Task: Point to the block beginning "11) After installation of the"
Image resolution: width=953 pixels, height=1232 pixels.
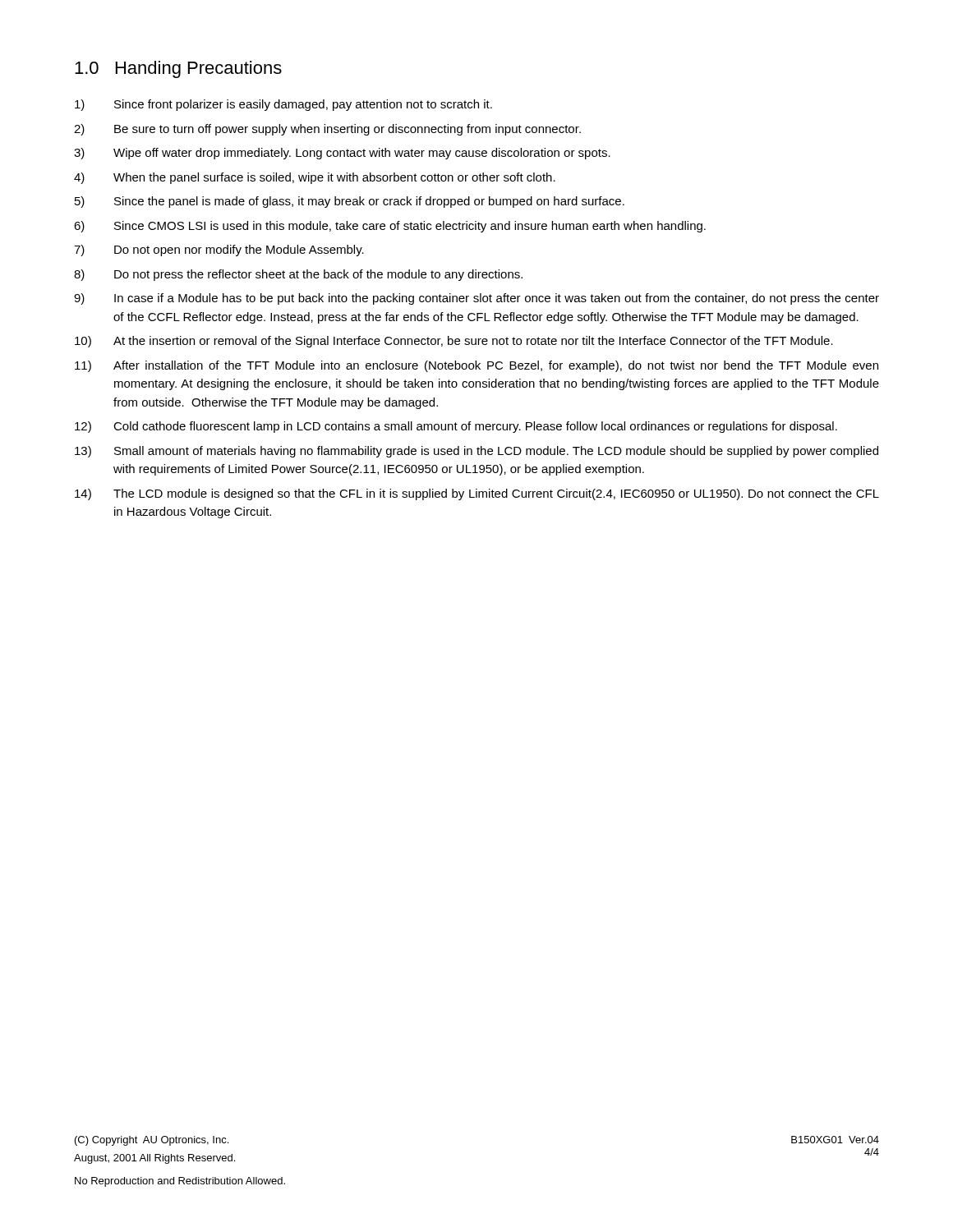Action: point(476,384)
